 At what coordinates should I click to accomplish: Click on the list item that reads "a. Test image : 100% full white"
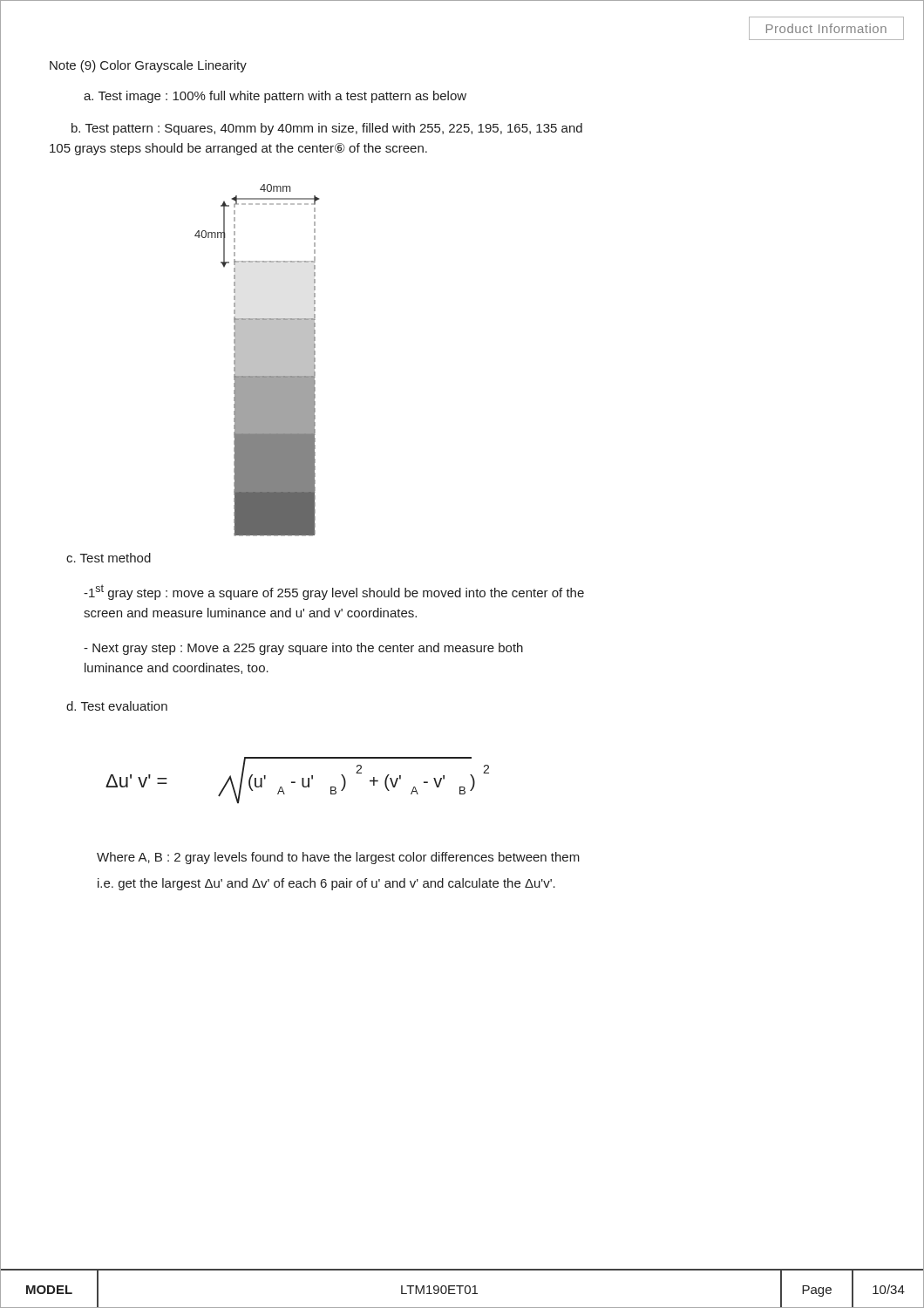click(x=275, y=95)
